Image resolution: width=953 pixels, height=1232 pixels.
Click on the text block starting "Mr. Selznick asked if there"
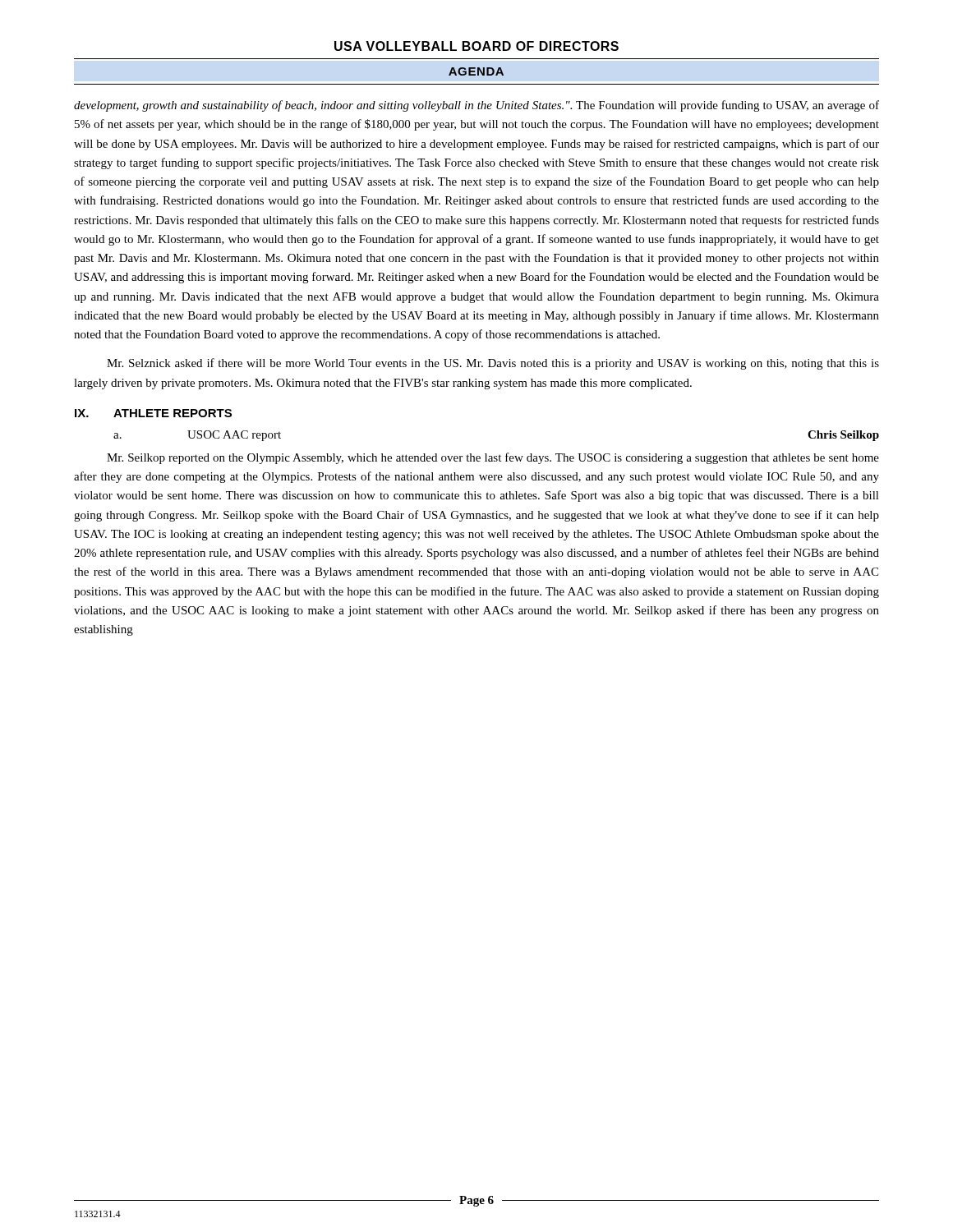pyautogui.click(x=476, y=373)
